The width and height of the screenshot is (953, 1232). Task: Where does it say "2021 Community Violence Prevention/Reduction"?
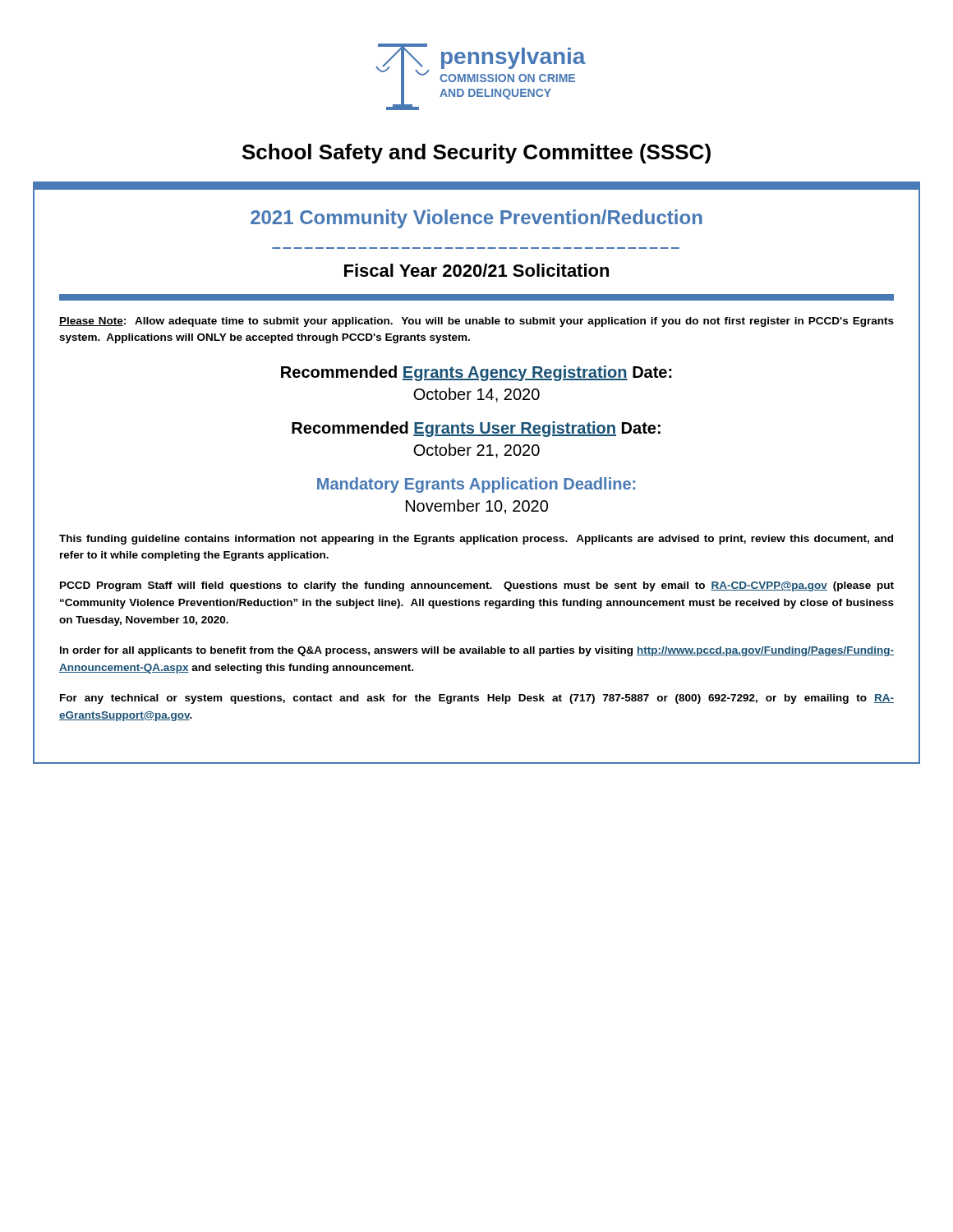476,217
